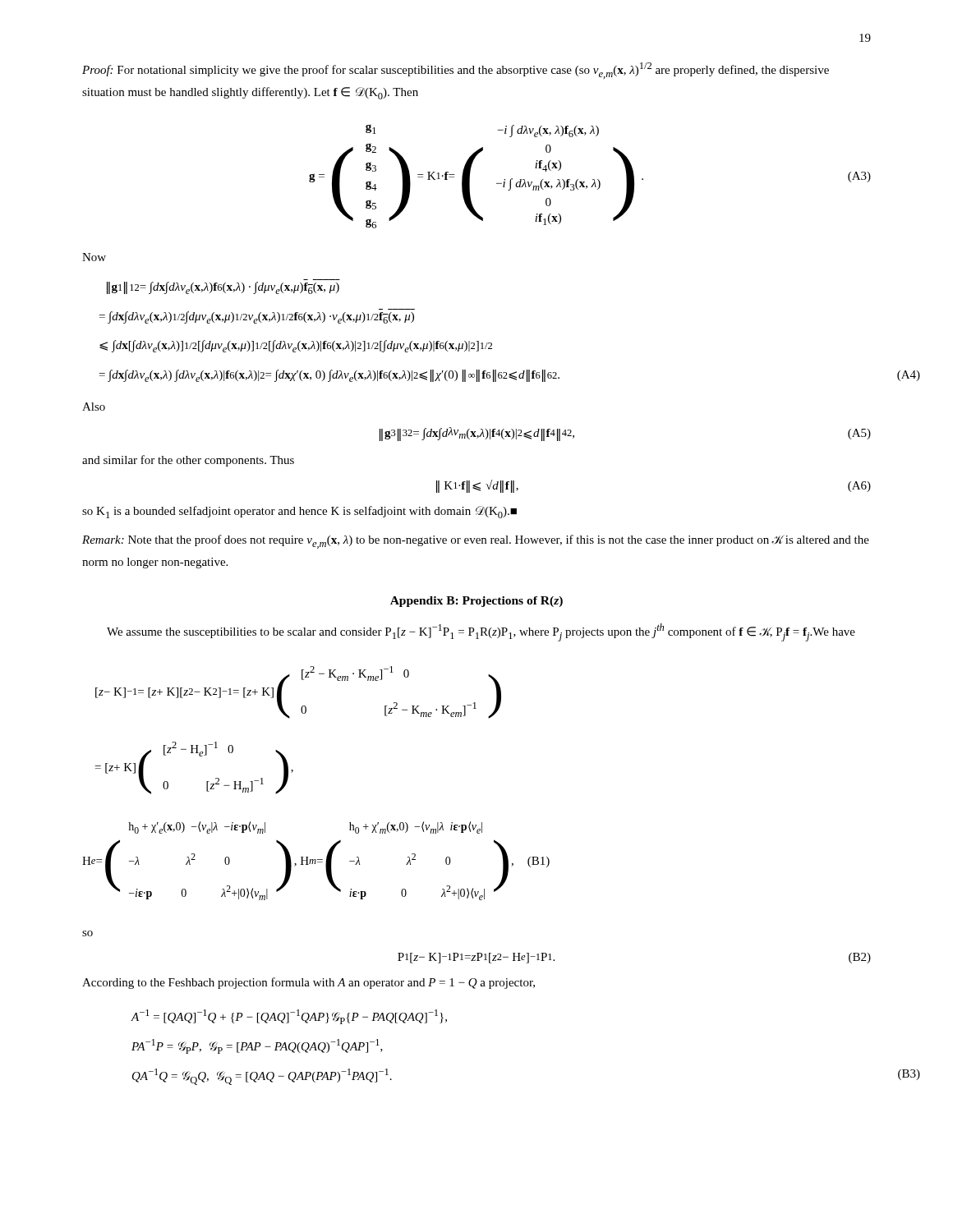Locate the block starting "‖ g3 ‖32= ∫ dx ∫"
Screen dimensions: 1232x953
pos(478,436)
